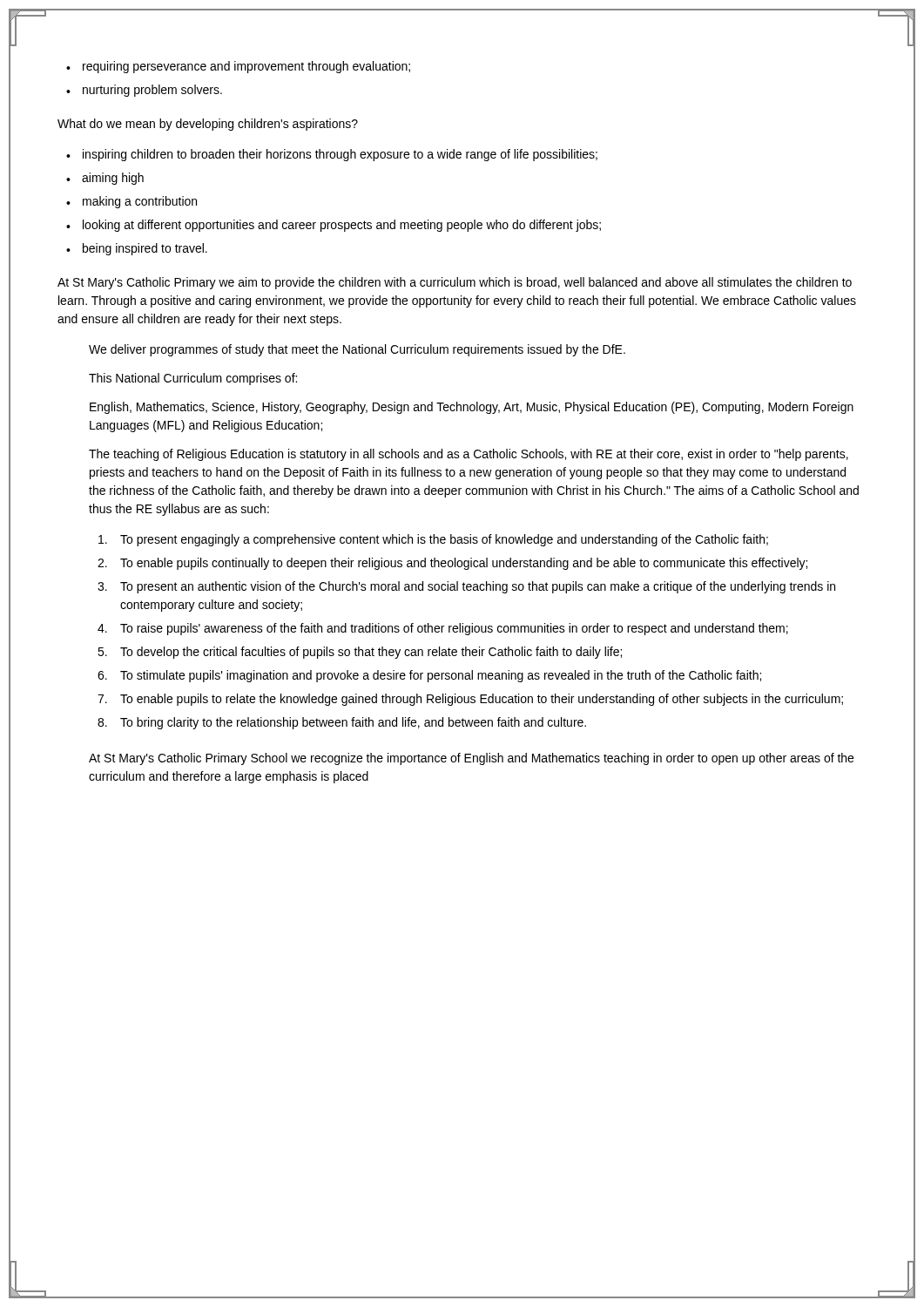
Task: Locate the text block starting "At St Mary's Catholic Primary School we"
Action: 472,767
